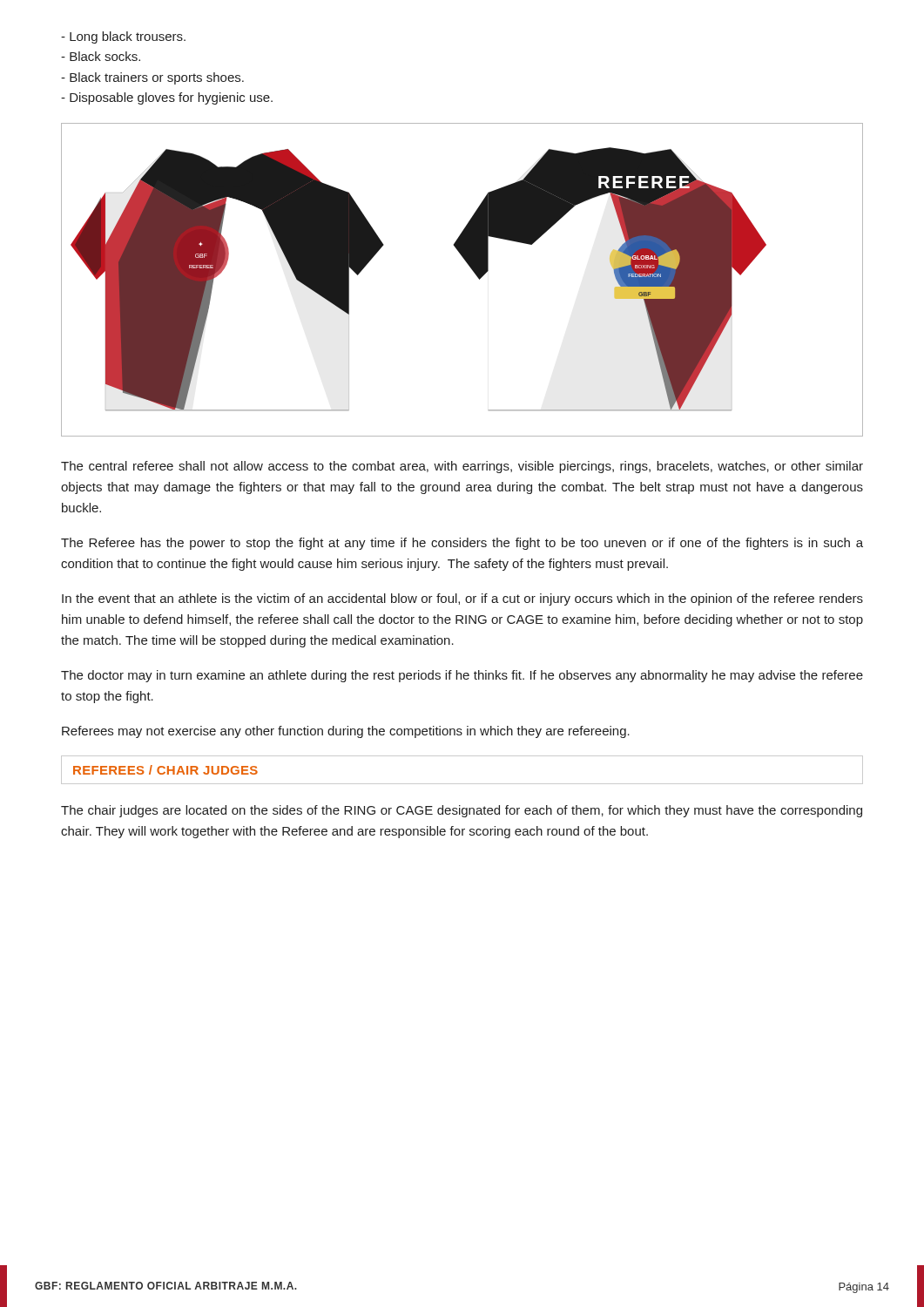Viewport: 924px width, 1307px height.
Task: Find the text block that reads "The chair judges are located"
Action: click(x=462, y=820)
